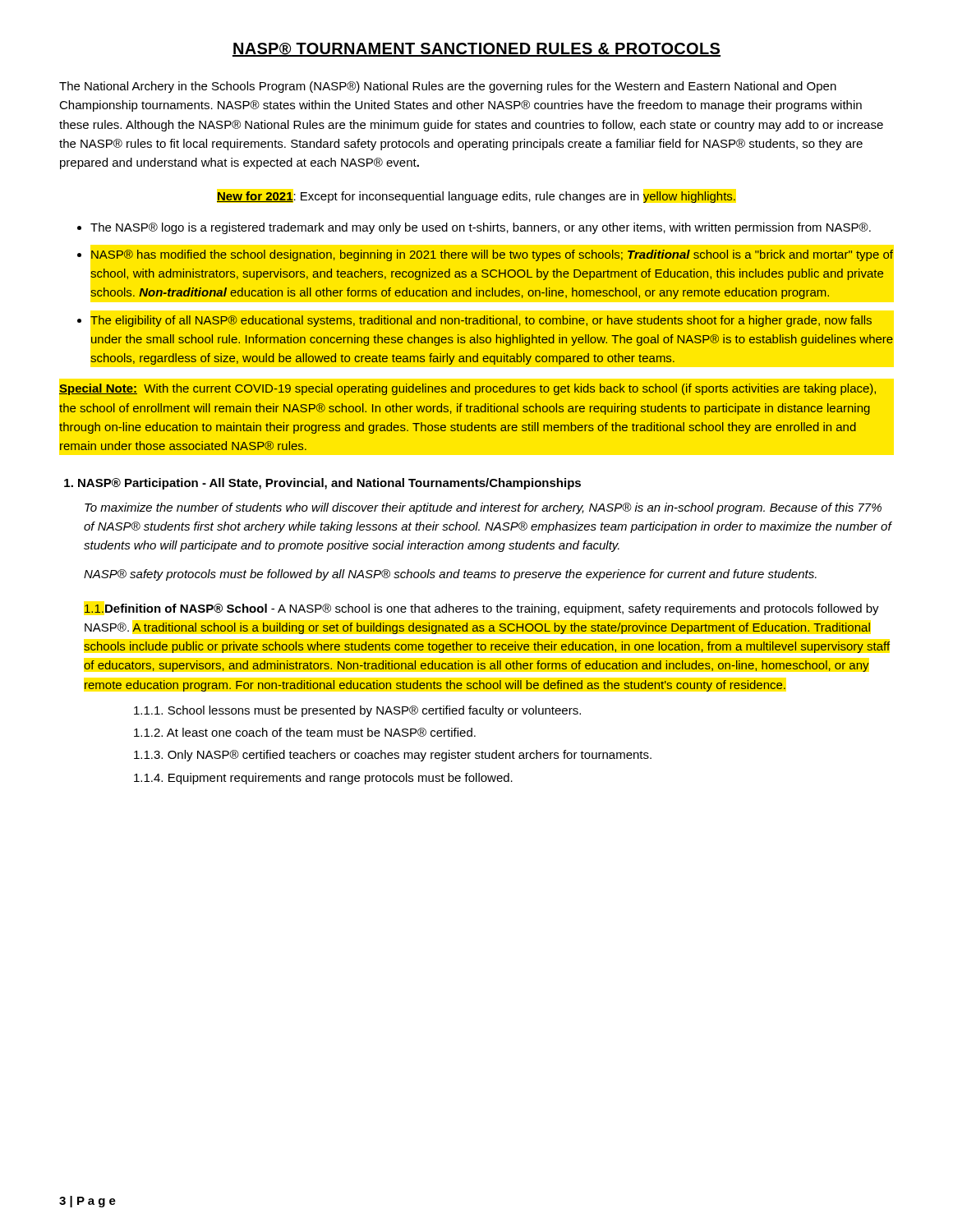Viewport: 953px width, 1232px height.
Task: Select the block starting "1.2. At least"
Action: (305, 732)
